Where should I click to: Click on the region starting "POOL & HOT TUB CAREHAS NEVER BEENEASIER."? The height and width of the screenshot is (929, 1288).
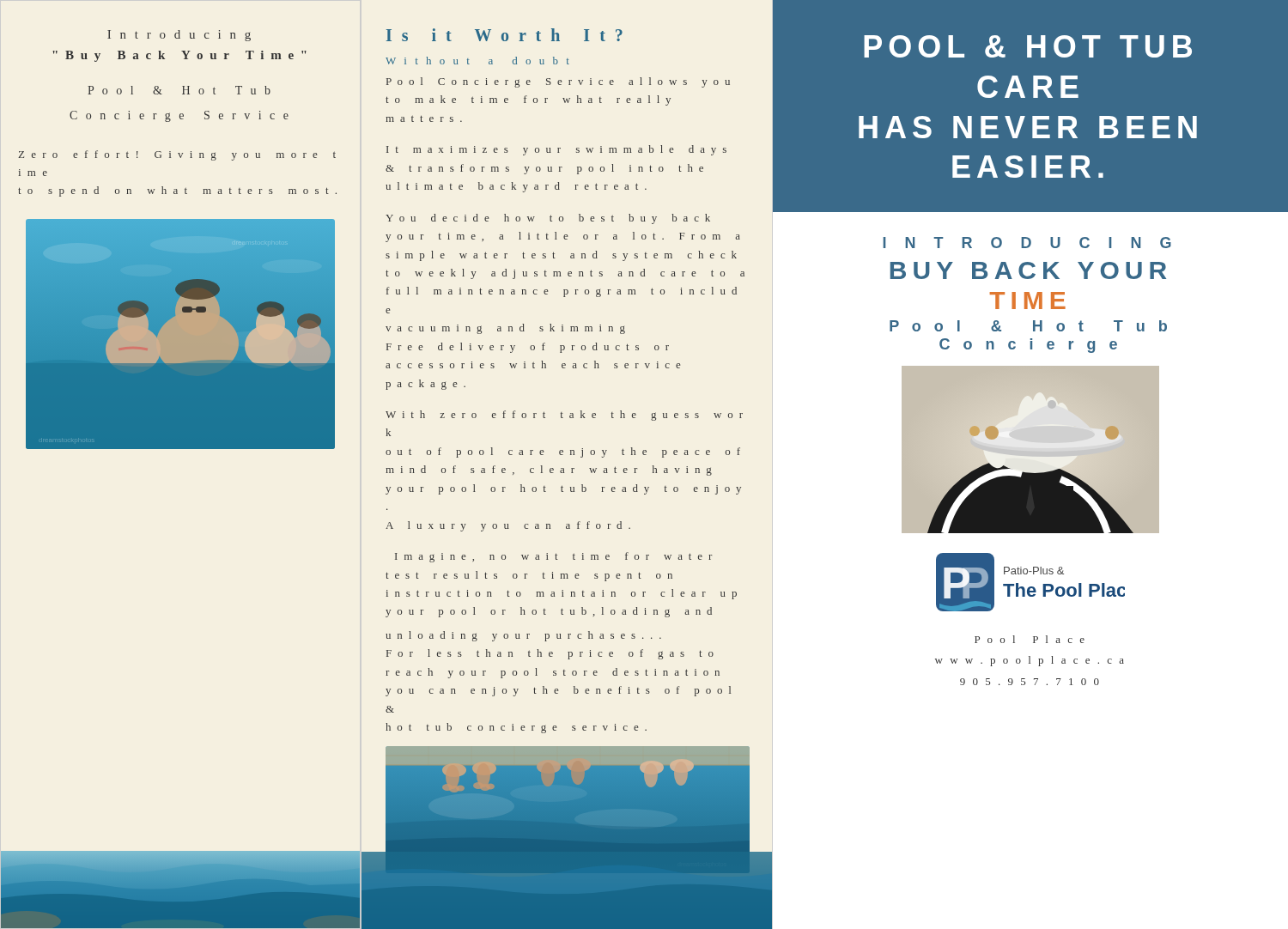1030,107
